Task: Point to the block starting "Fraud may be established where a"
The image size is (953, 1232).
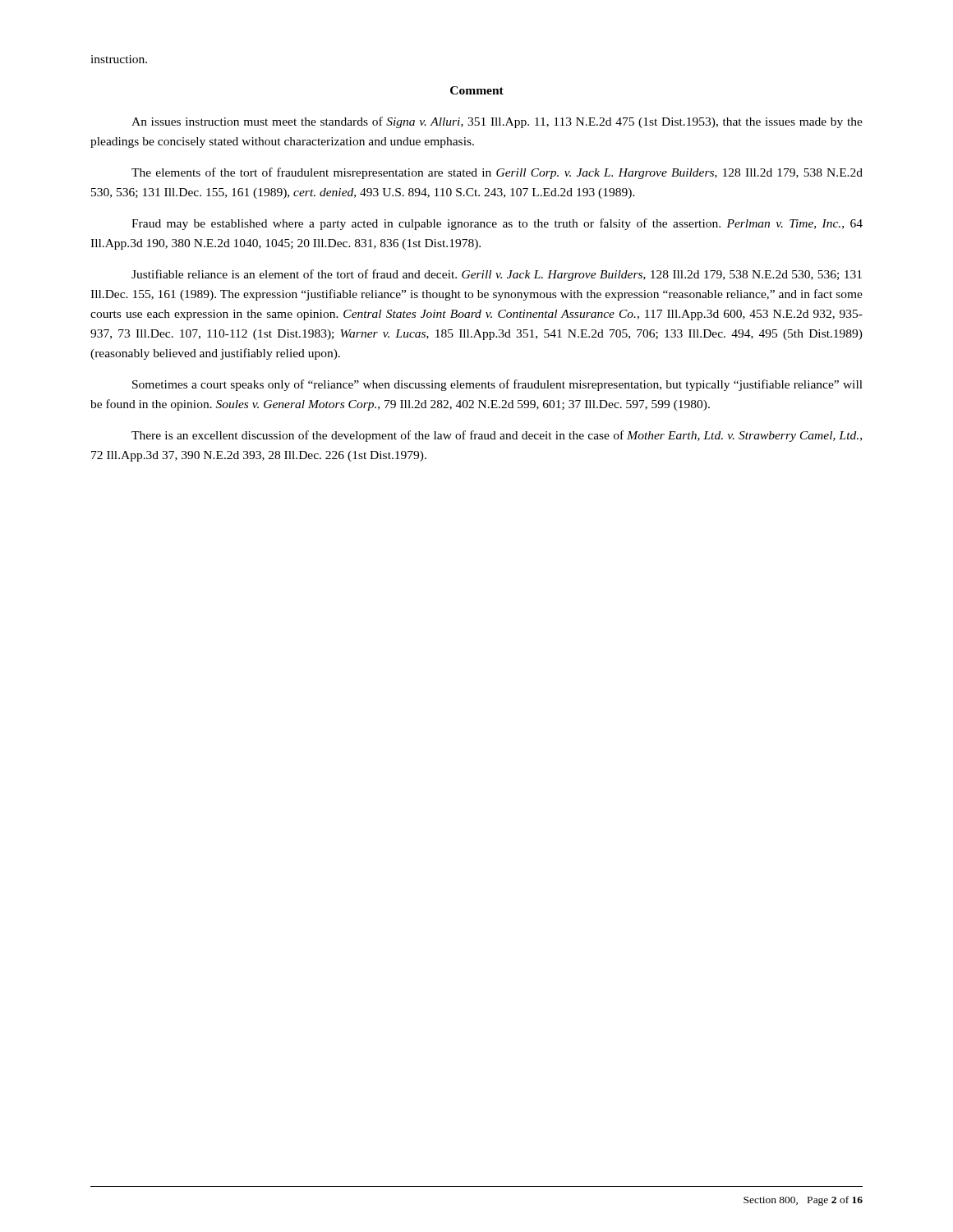Action: tap(476, 233)
